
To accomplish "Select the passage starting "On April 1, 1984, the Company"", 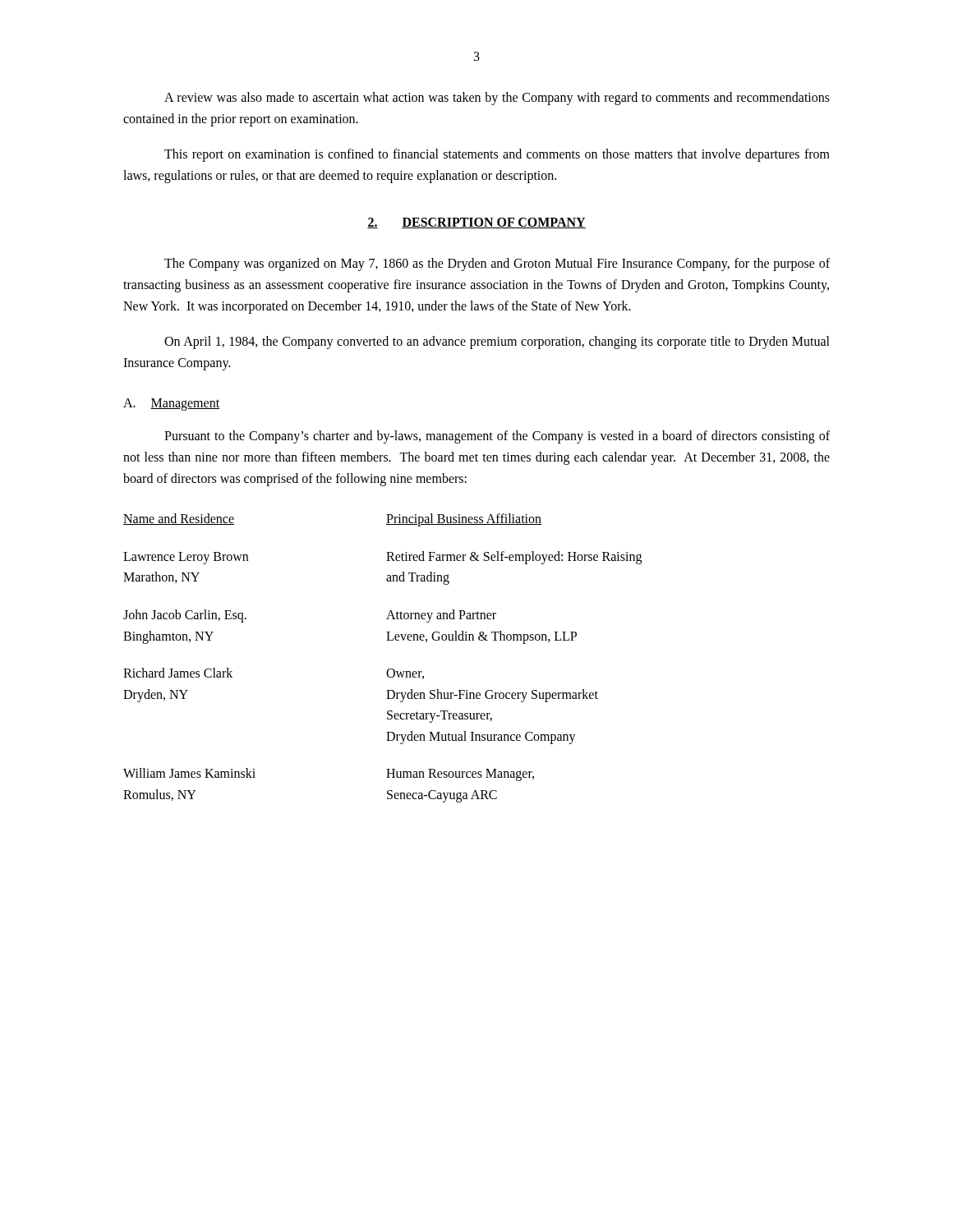I will point(476,352).
